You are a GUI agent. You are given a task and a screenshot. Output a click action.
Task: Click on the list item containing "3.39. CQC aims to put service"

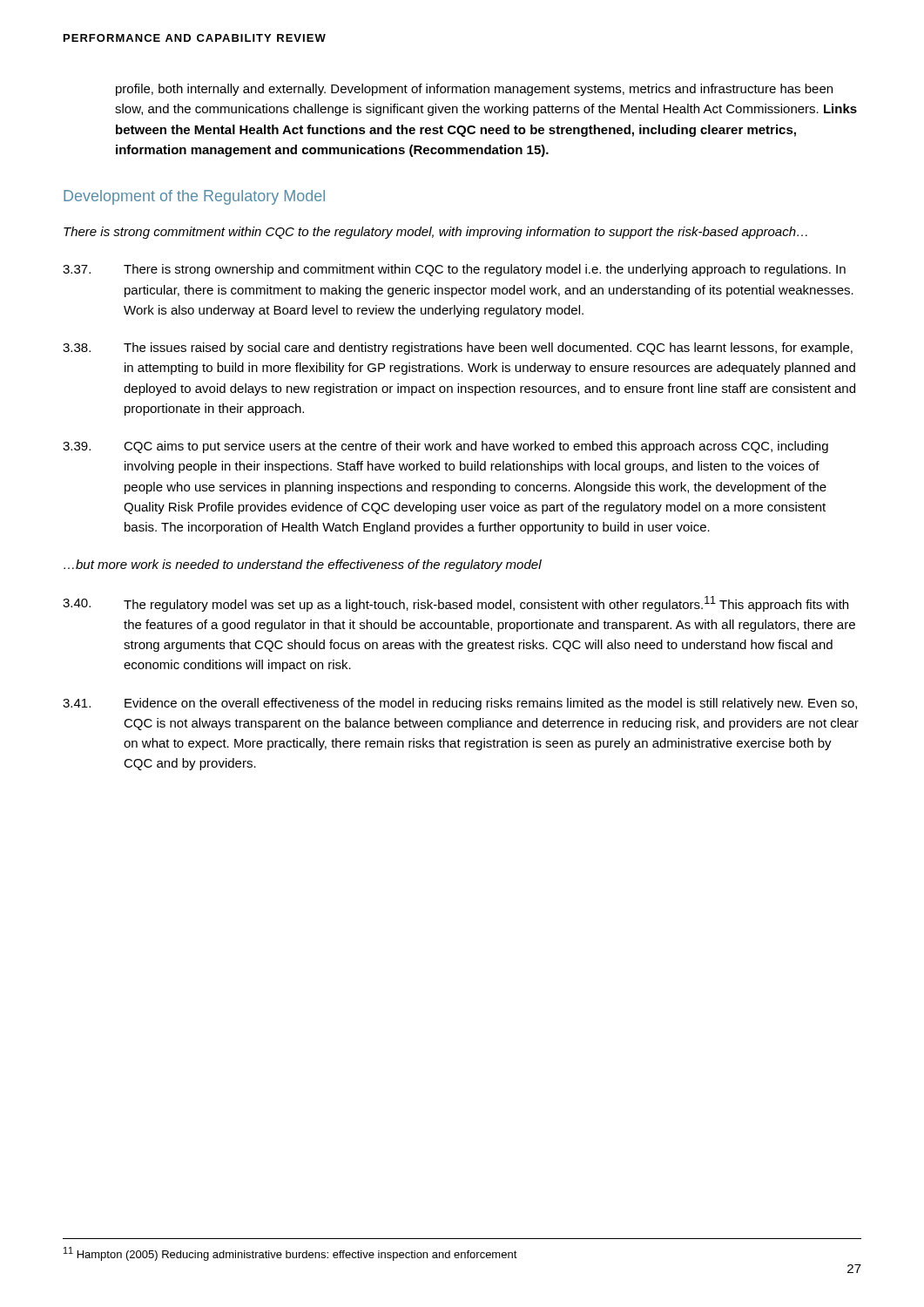tap(462, 486)
